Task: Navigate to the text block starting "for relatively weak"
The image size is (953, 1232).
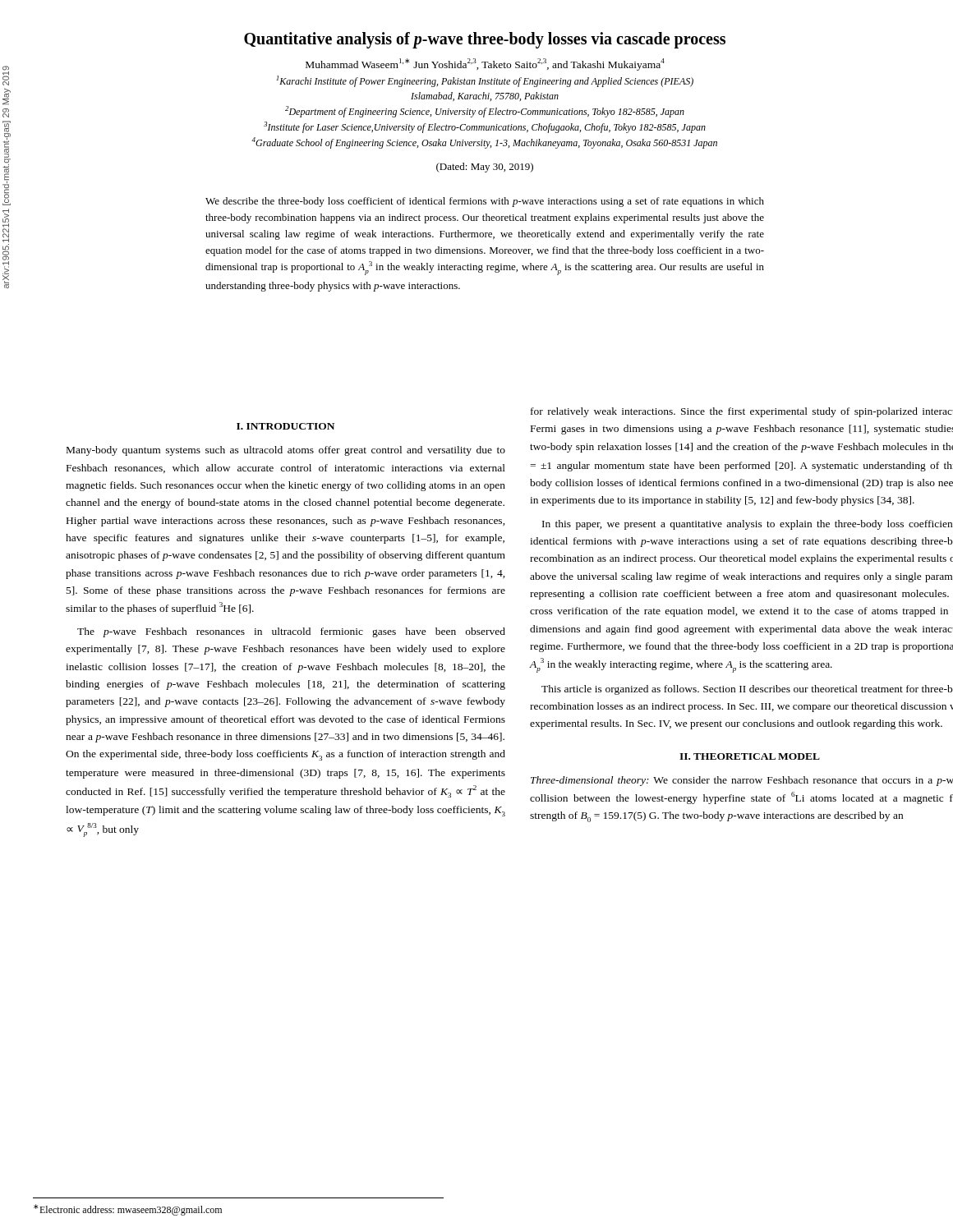Action: click(741, 567)
